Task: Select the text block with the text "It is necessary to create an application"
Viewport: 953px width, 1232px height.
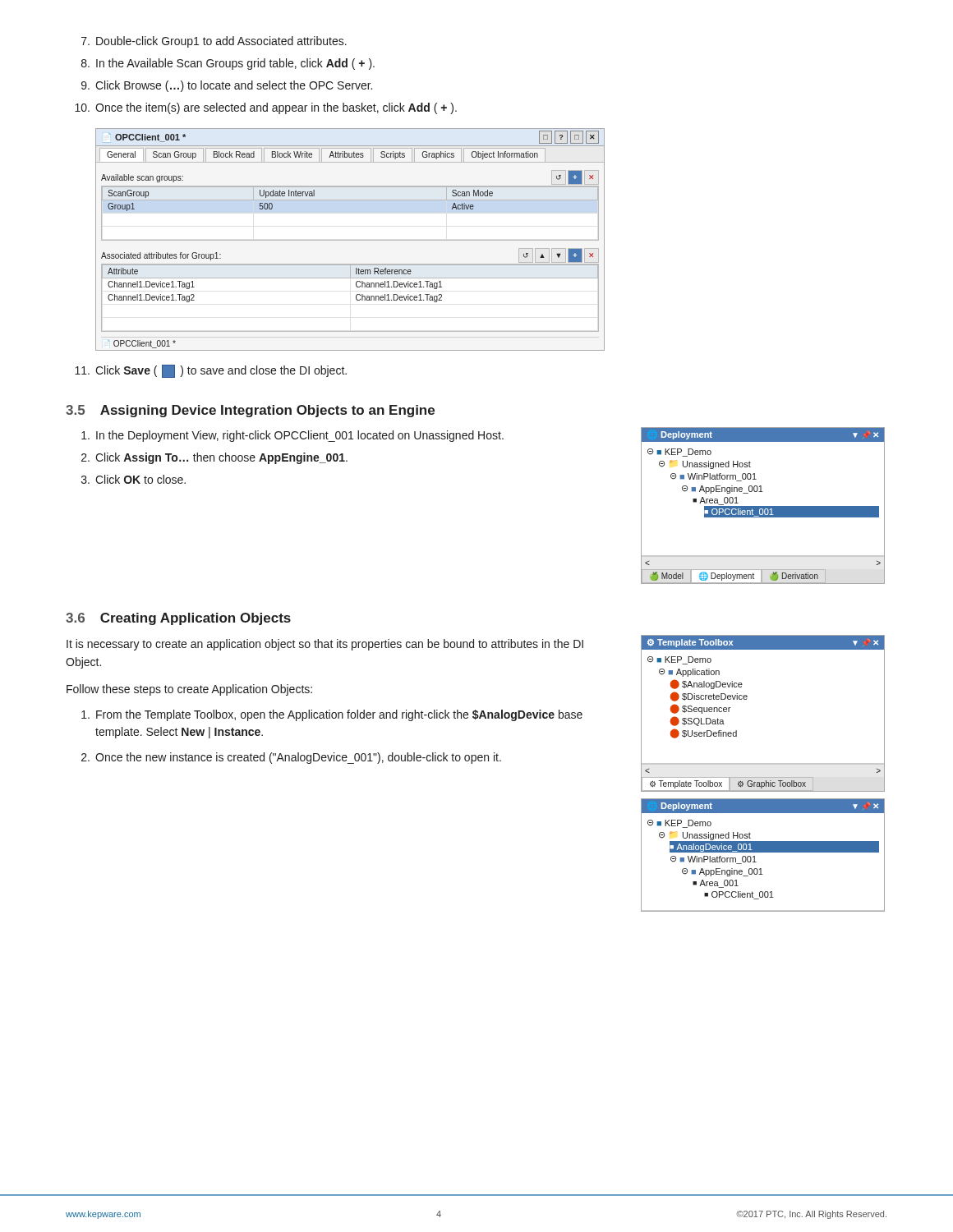Action: point(325,653)
